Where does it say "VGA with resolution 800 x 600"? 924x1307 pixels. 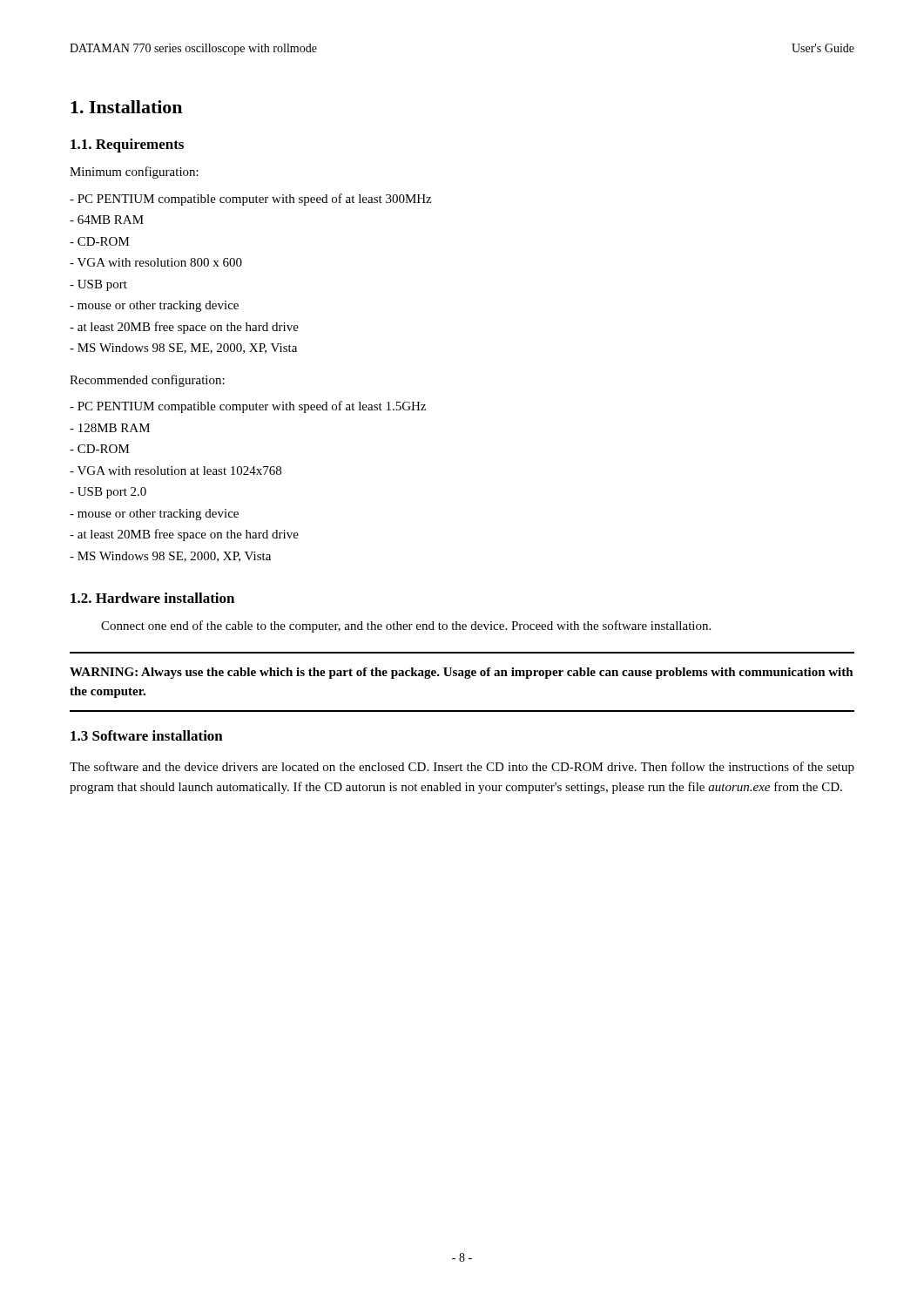(156, 262)
